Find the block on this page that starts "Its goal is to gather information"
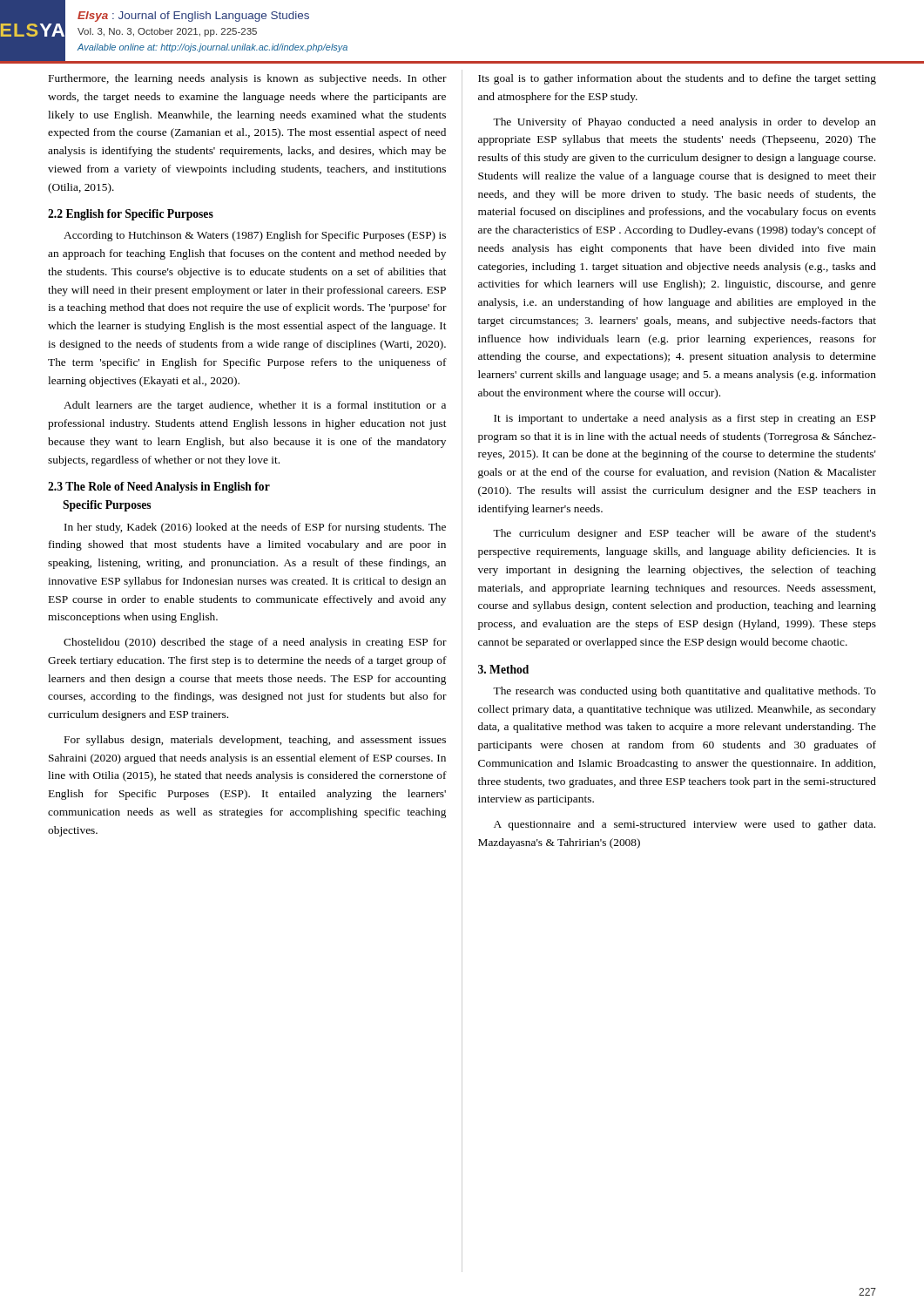 click(677, 88)
